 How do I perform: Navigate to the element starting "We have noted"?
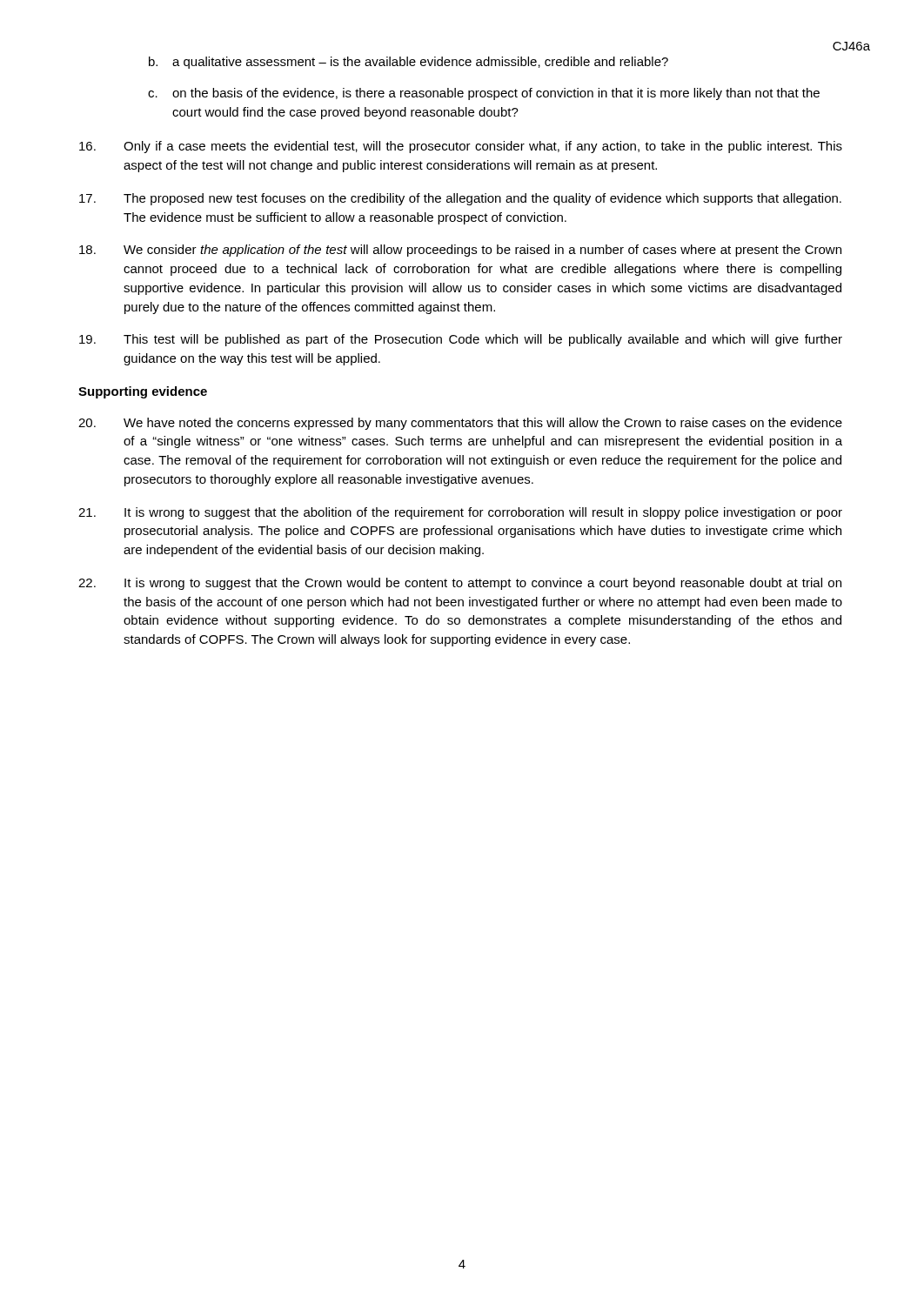click(x=460, y=451)
